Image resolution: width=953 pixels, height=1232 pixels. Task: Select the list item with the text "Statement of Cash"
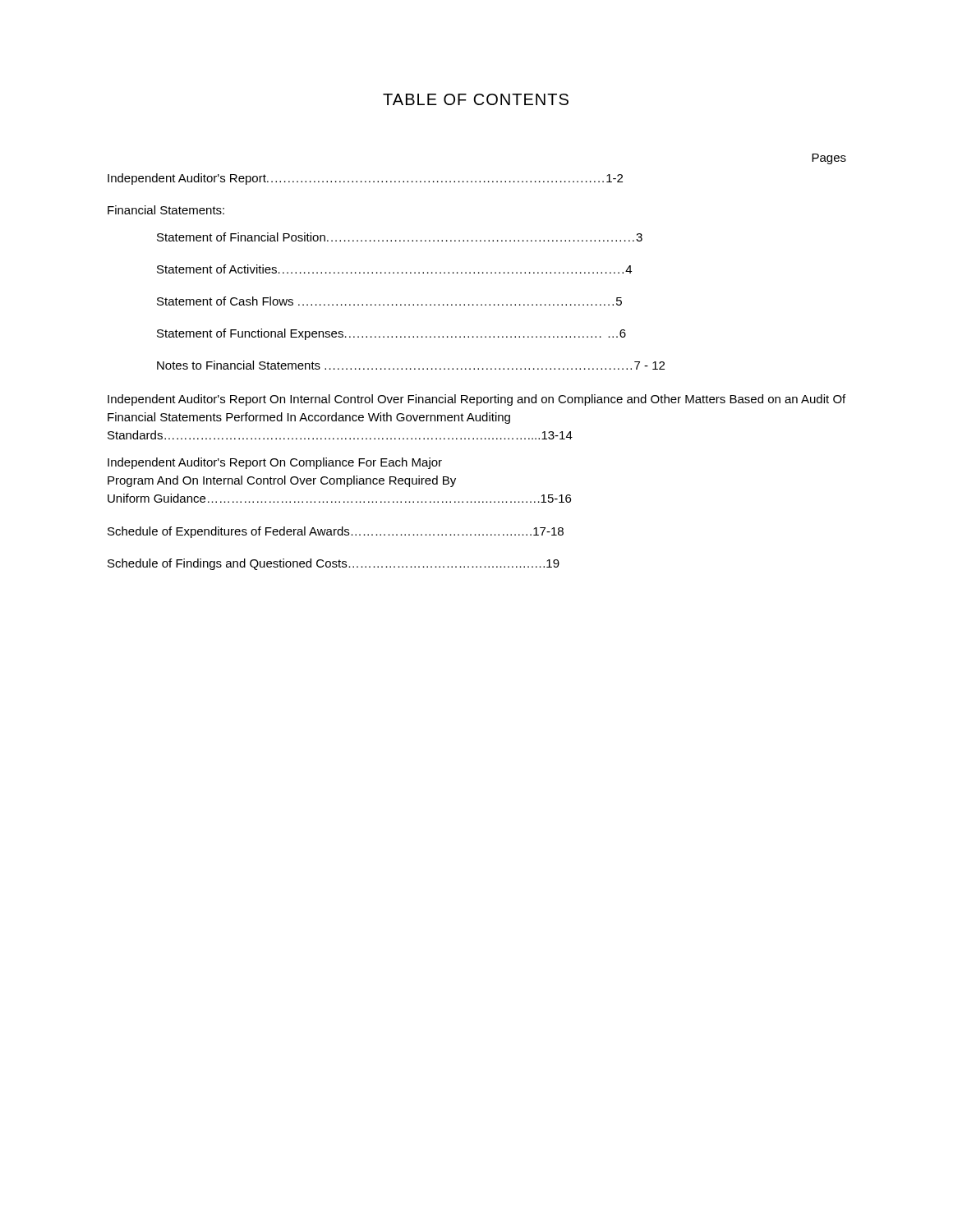pos(389,301)
